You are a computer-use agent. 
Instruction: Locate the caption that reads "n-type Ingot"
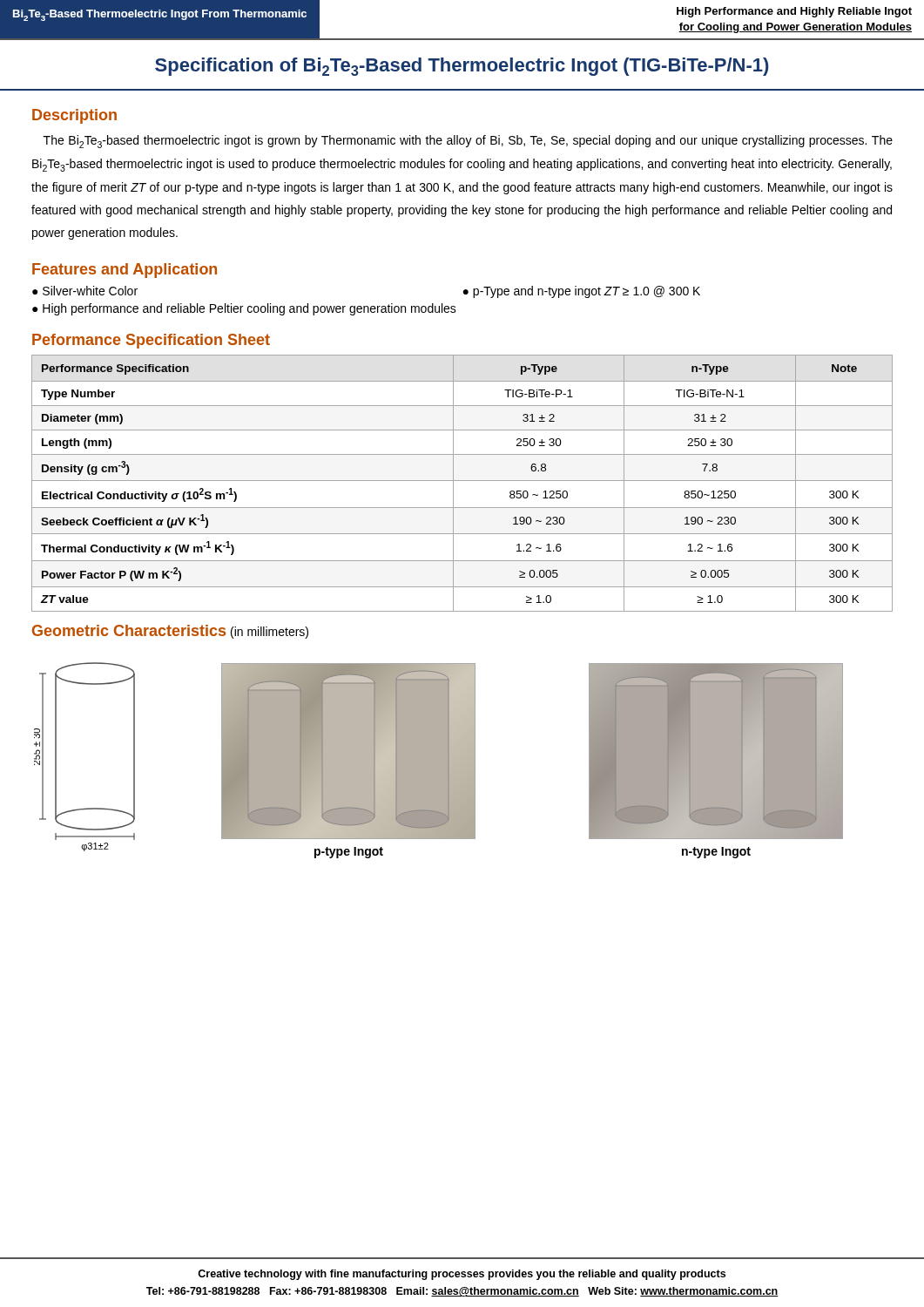coord(716,852)
